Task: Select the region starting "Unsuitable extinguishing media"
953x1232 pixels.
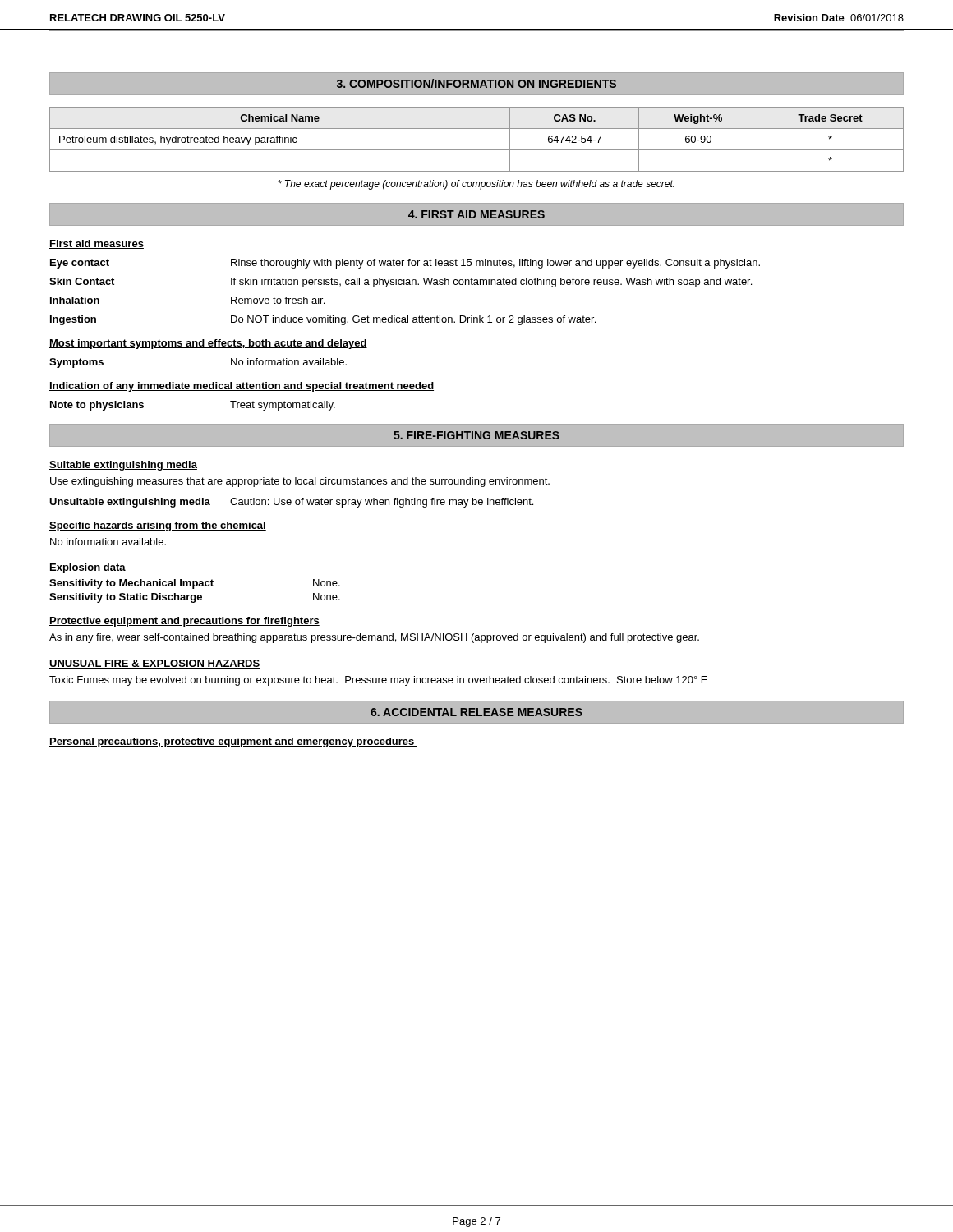Action: pyautogui.click(x=476, y=502)
